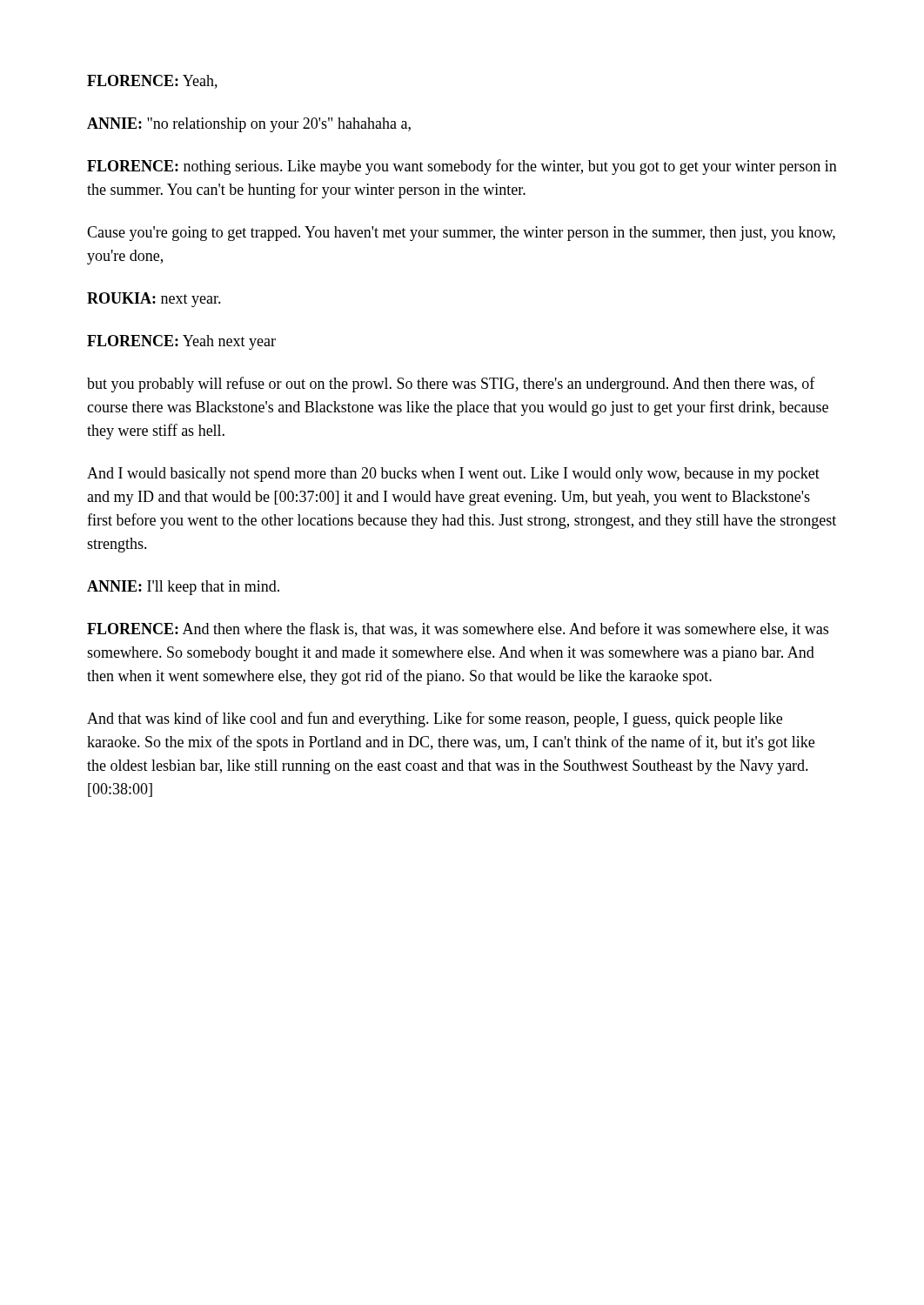Point to the element starting "FLORENCE: Yeah,"

pyautogui.click(x=153, y=81)
